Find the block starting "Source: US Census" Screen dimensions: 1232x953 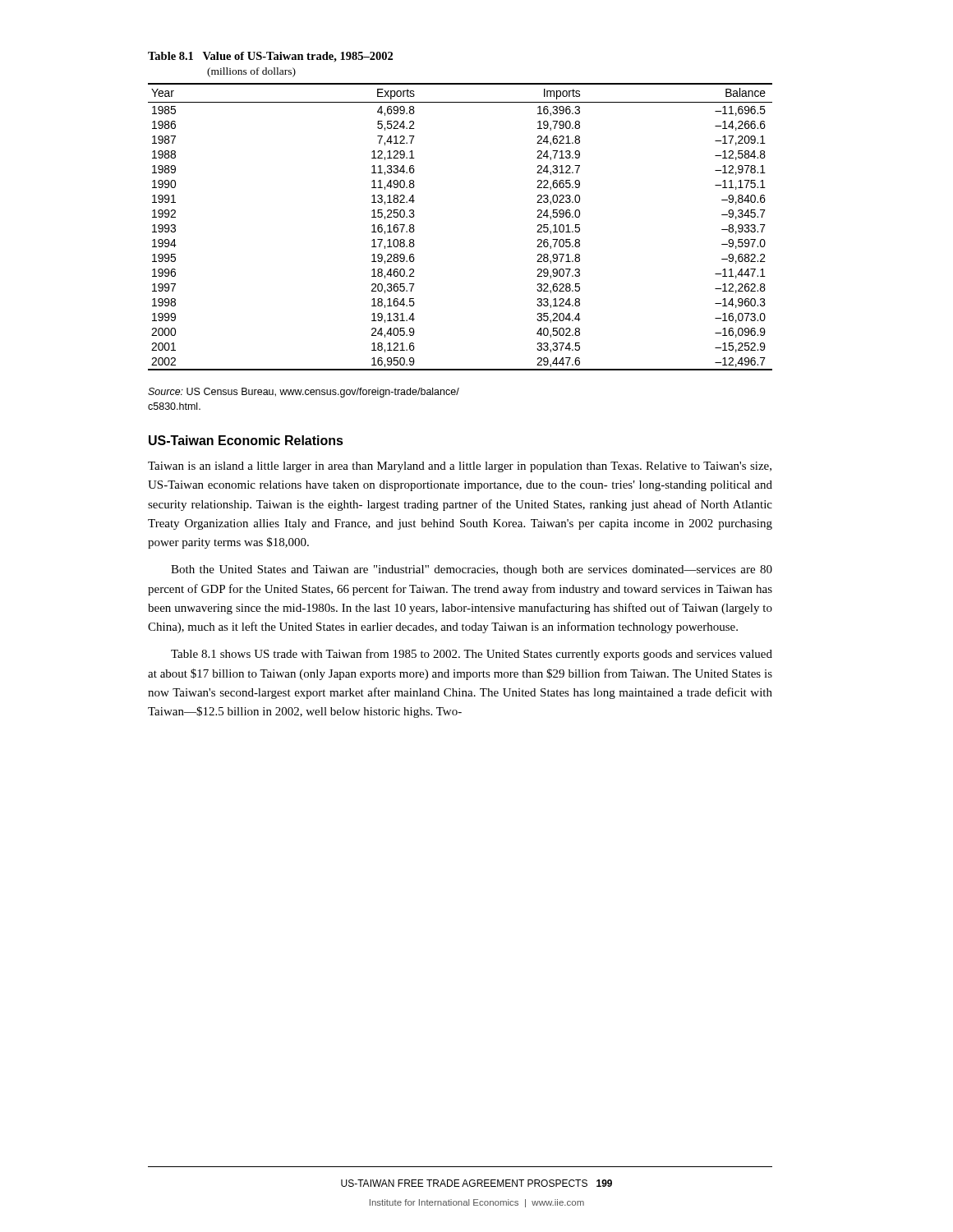[x=303, y=399]
